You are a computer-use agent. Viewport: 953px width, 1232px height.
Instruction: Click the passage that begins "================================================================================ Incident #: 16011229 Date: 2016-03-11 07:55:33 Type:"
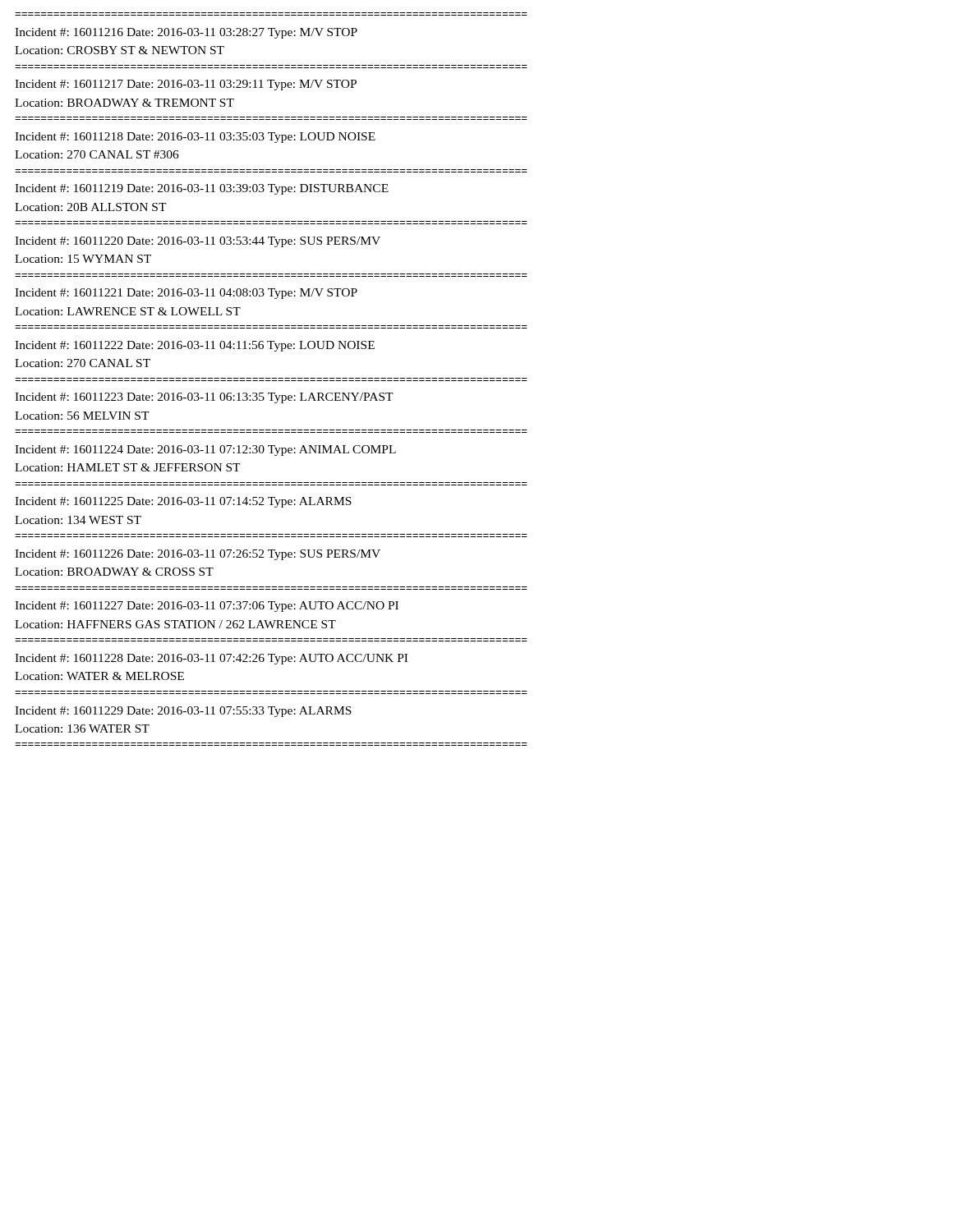pyautogui.click(x=183, y=712)
